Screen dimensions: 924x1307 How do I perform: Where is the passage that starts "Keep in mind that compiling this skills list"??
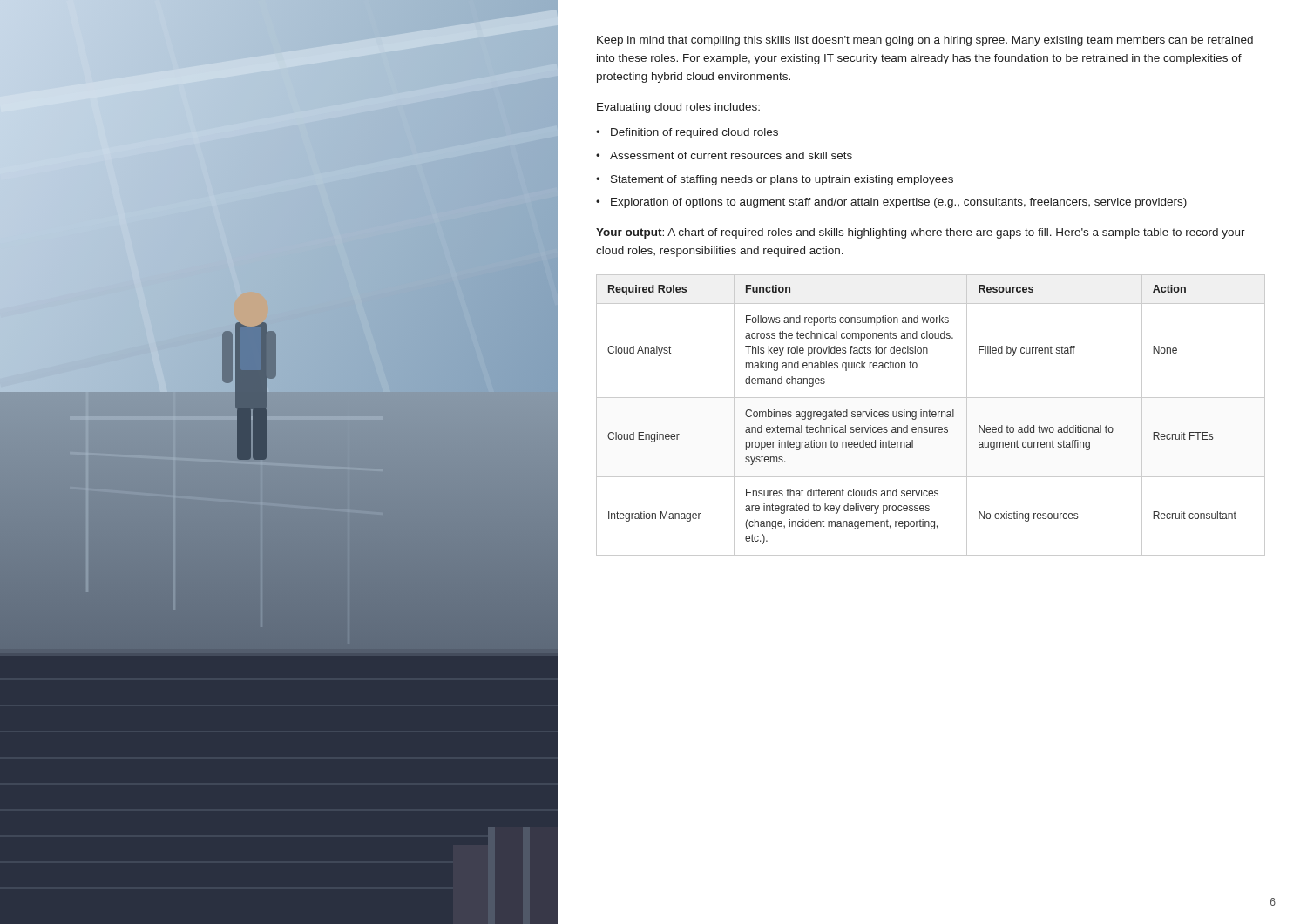point(925,58)
